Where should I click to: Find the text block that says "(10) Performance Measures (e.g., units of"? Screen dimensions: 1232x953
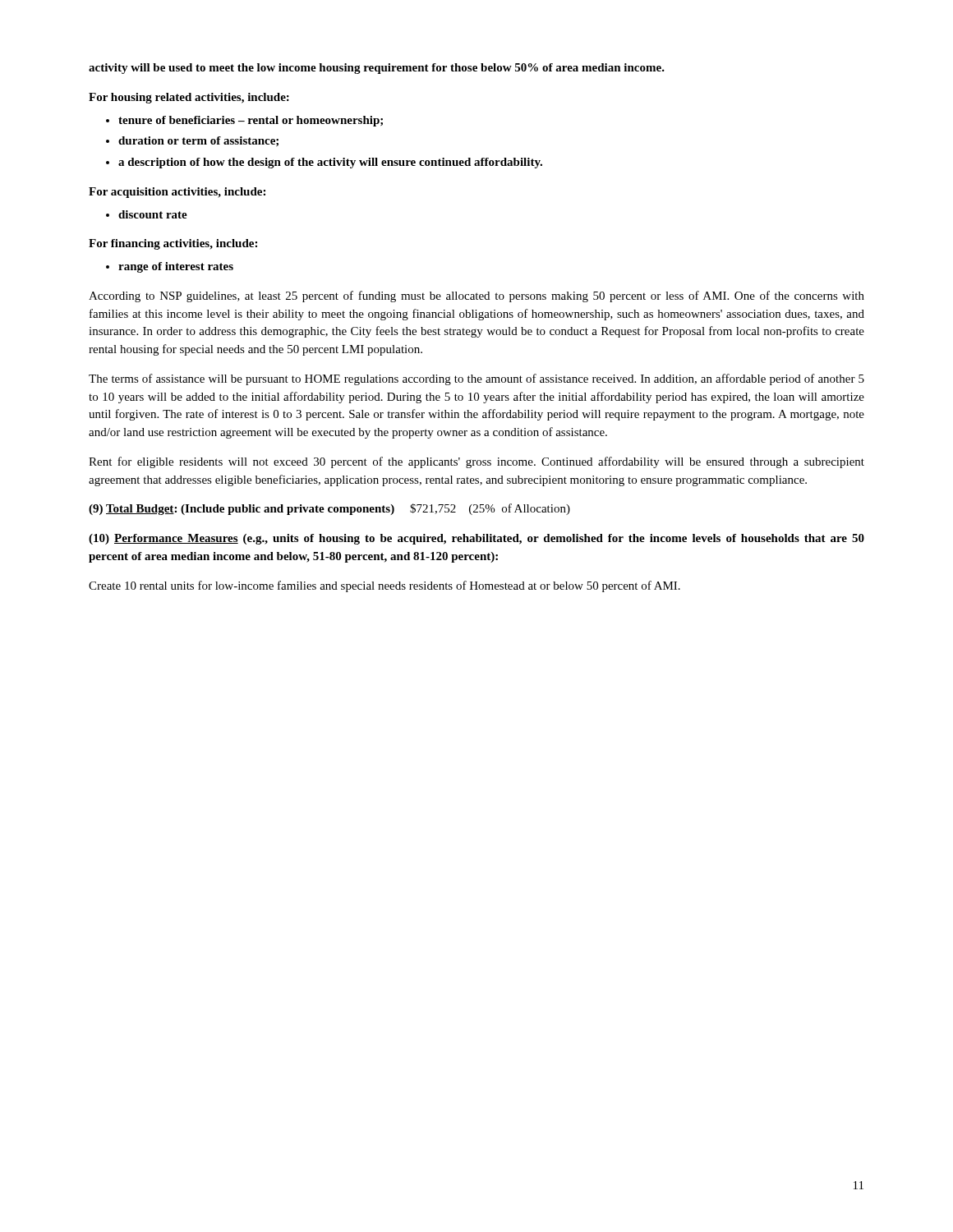[476, 548]
